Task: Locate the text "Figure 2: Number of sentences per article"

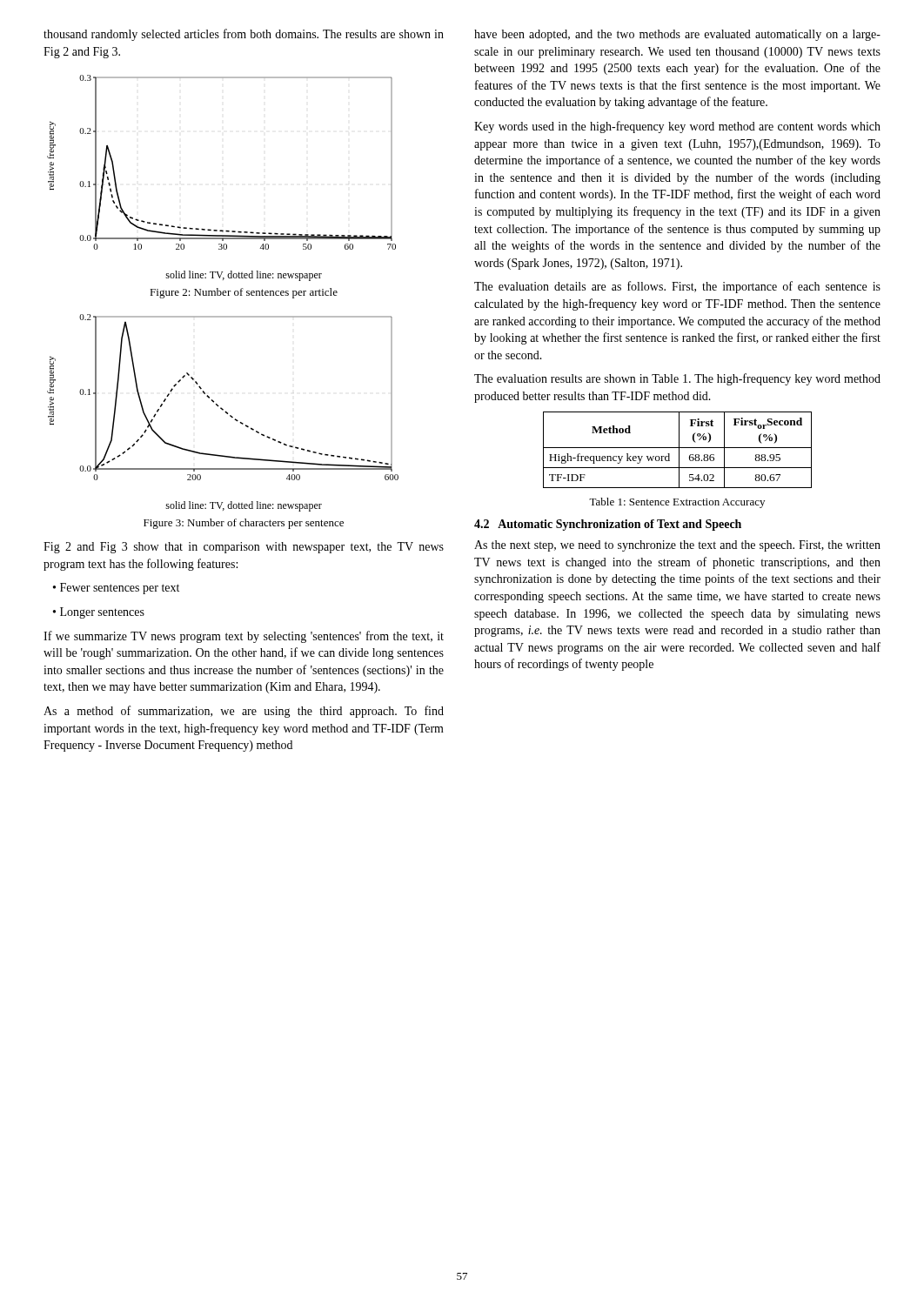Action: (x=244, y=292)
